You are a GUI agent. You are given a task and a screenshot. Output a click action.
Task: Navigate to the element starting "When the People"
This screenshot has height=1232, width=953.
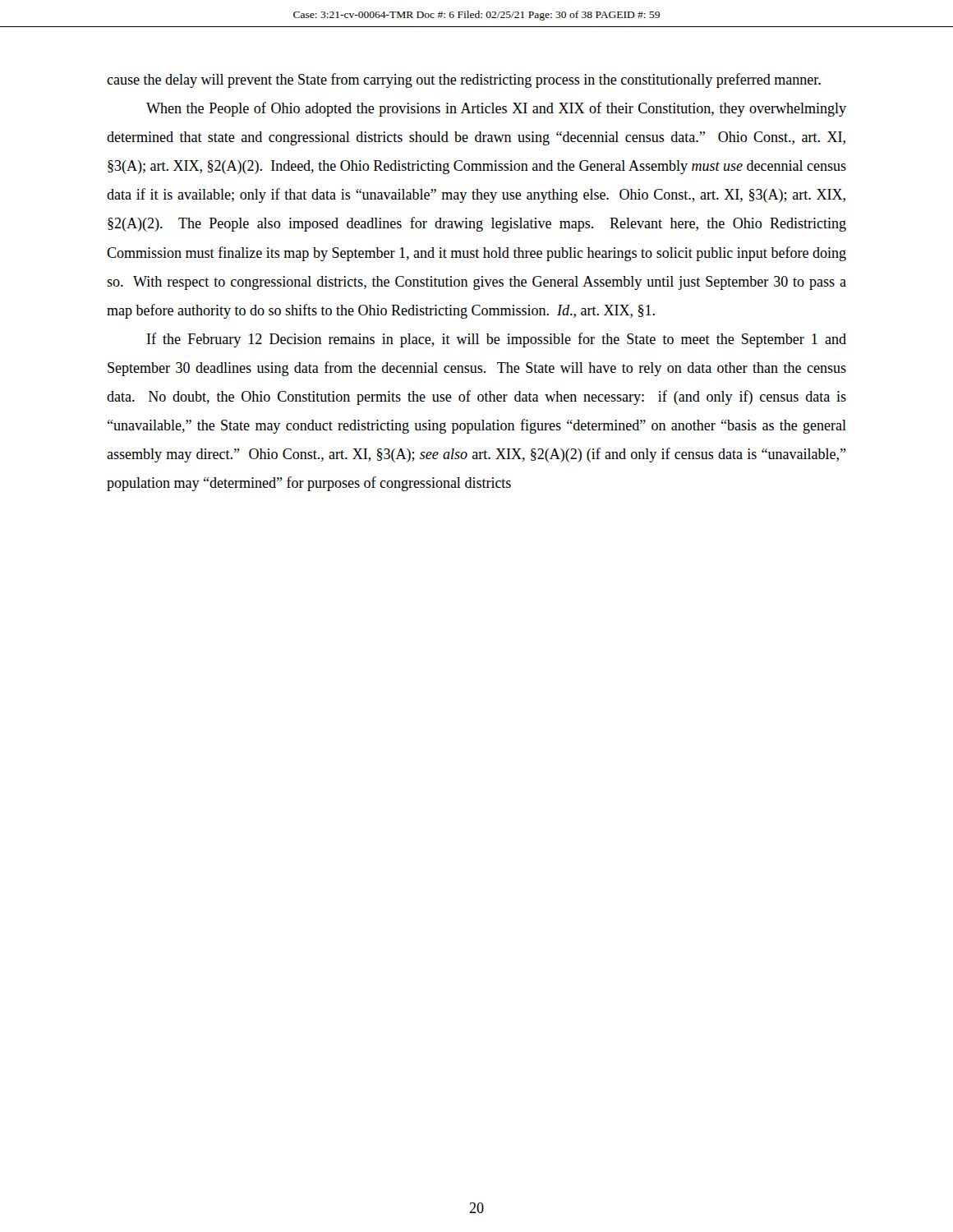(x=476, y=209)
